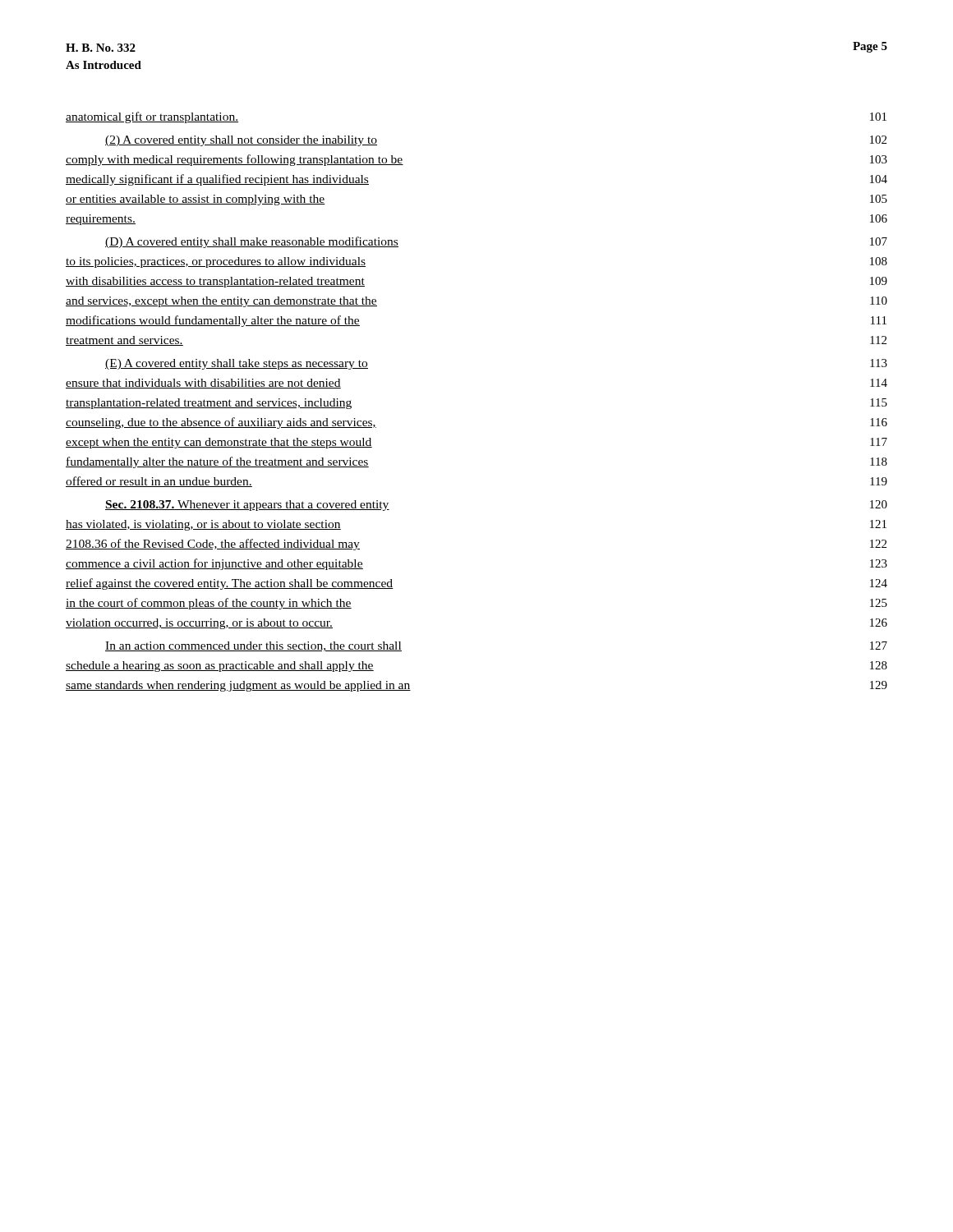Screen dimensions: 1232x953
Task: Select the text block starting "In an action commenced under this section,"
Action: click(x=214, y=646)
